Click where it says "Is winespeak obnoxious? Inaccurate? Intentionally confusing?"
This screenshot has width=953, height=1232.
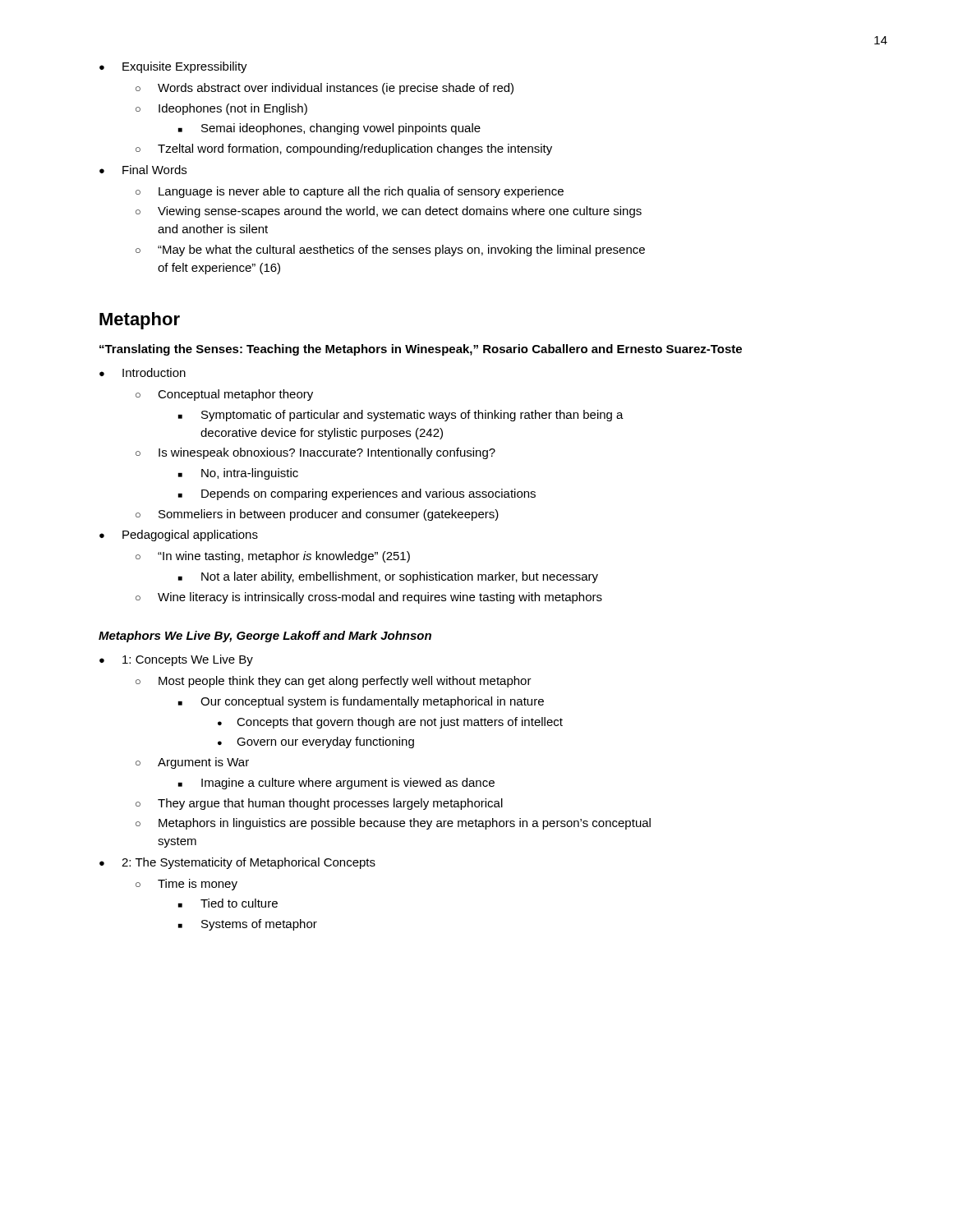coord(315,453)
